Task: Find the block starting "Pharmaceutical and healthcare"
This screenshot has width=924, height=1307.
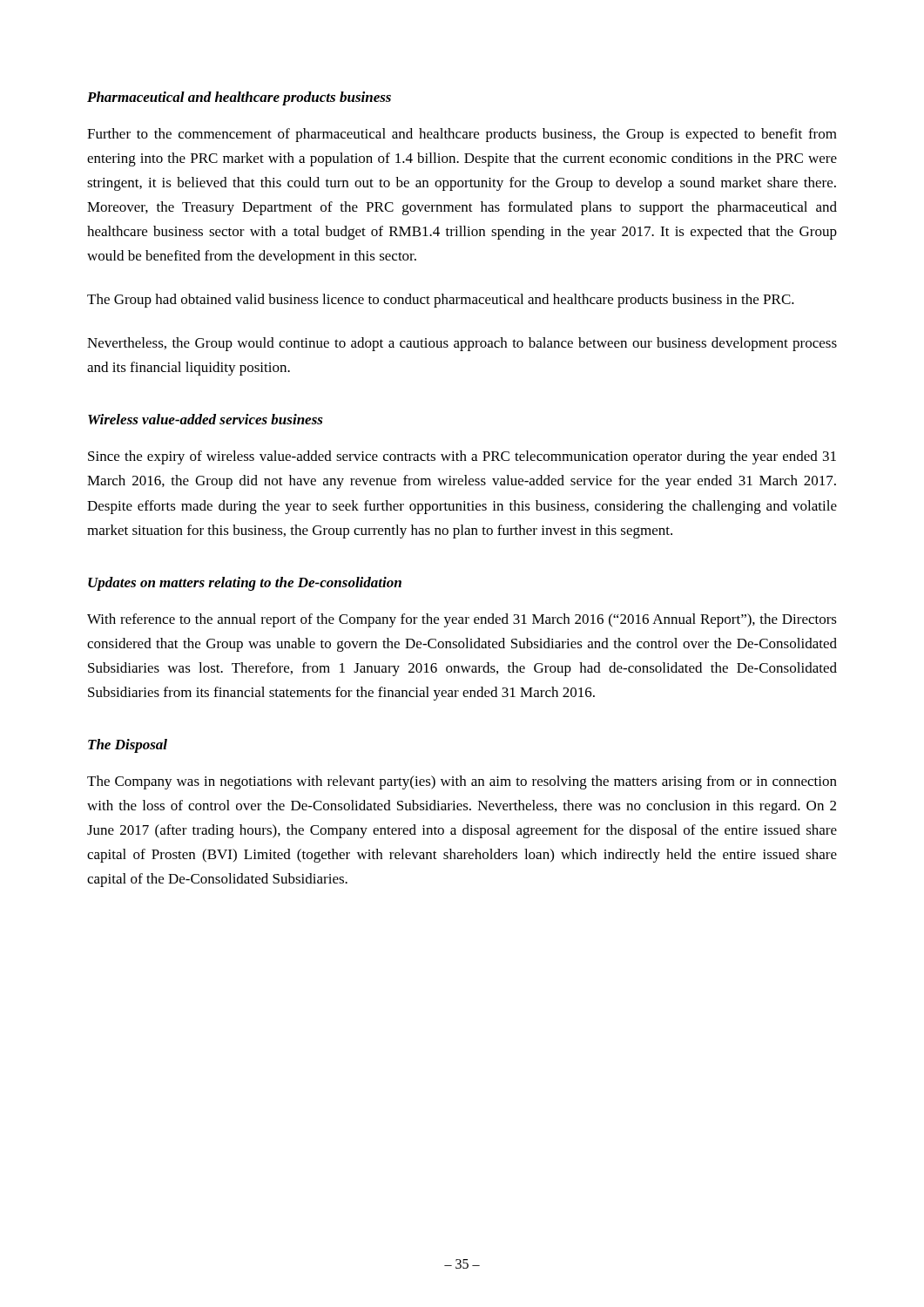Action: [x=239, y=97]
